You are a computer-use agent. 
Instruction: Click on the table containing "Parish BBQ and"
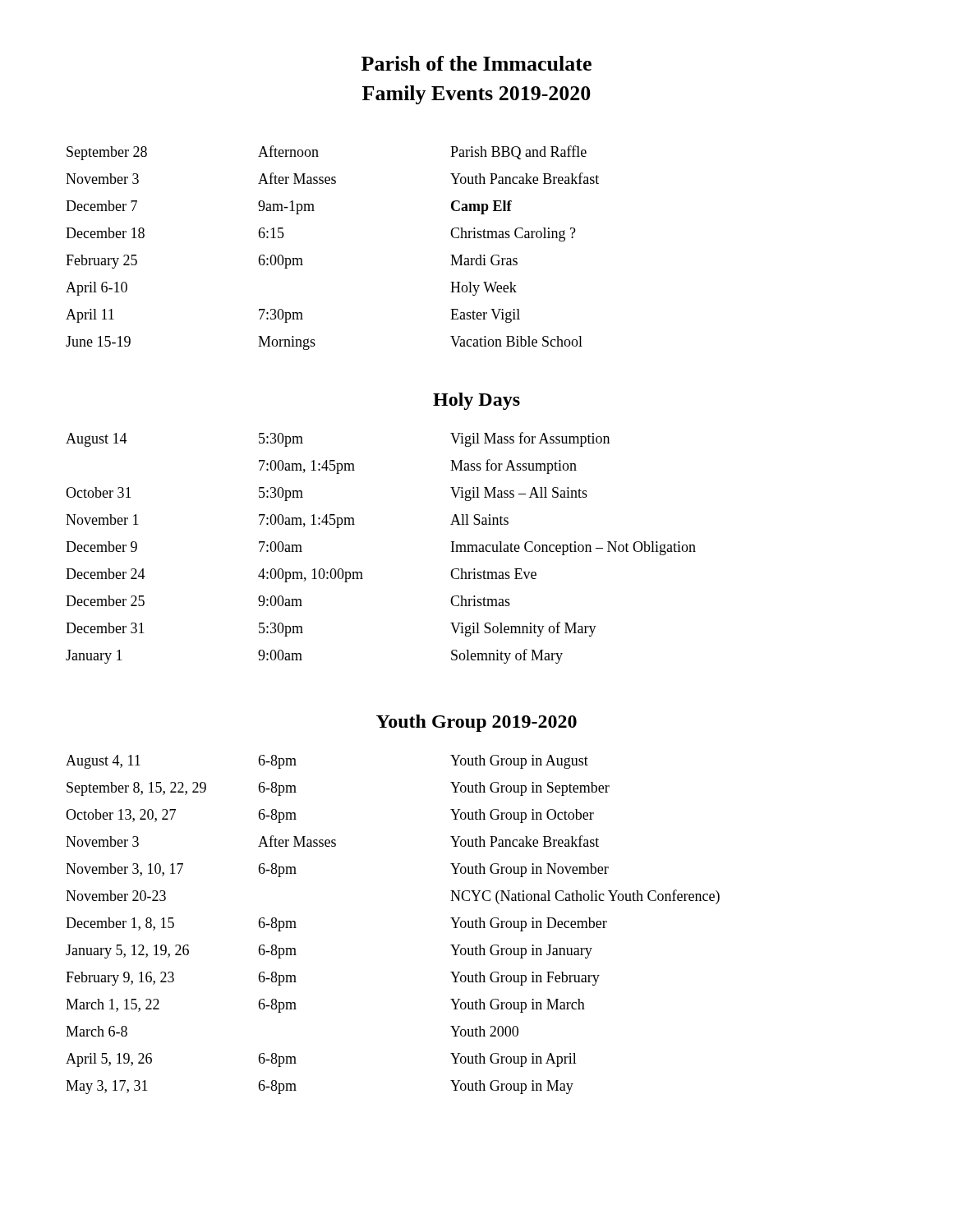[476, 247]
